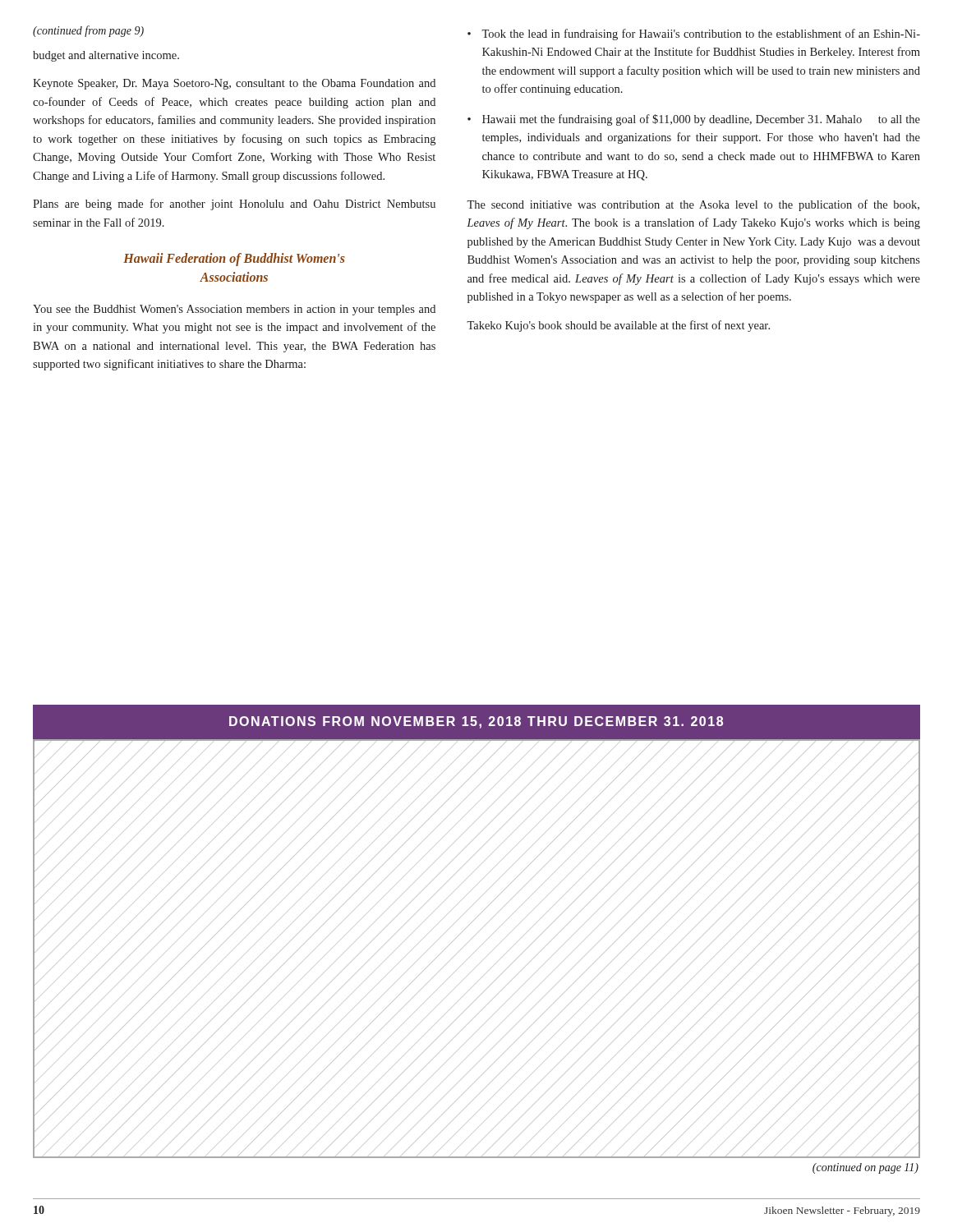Viewport: 953px width, 1232px height.
Task: Select the section header that says "DONATIONS FROM NOVEMBER 15, 2018 THRU DECEMBER 31."
Action: (x=476, y=722)
